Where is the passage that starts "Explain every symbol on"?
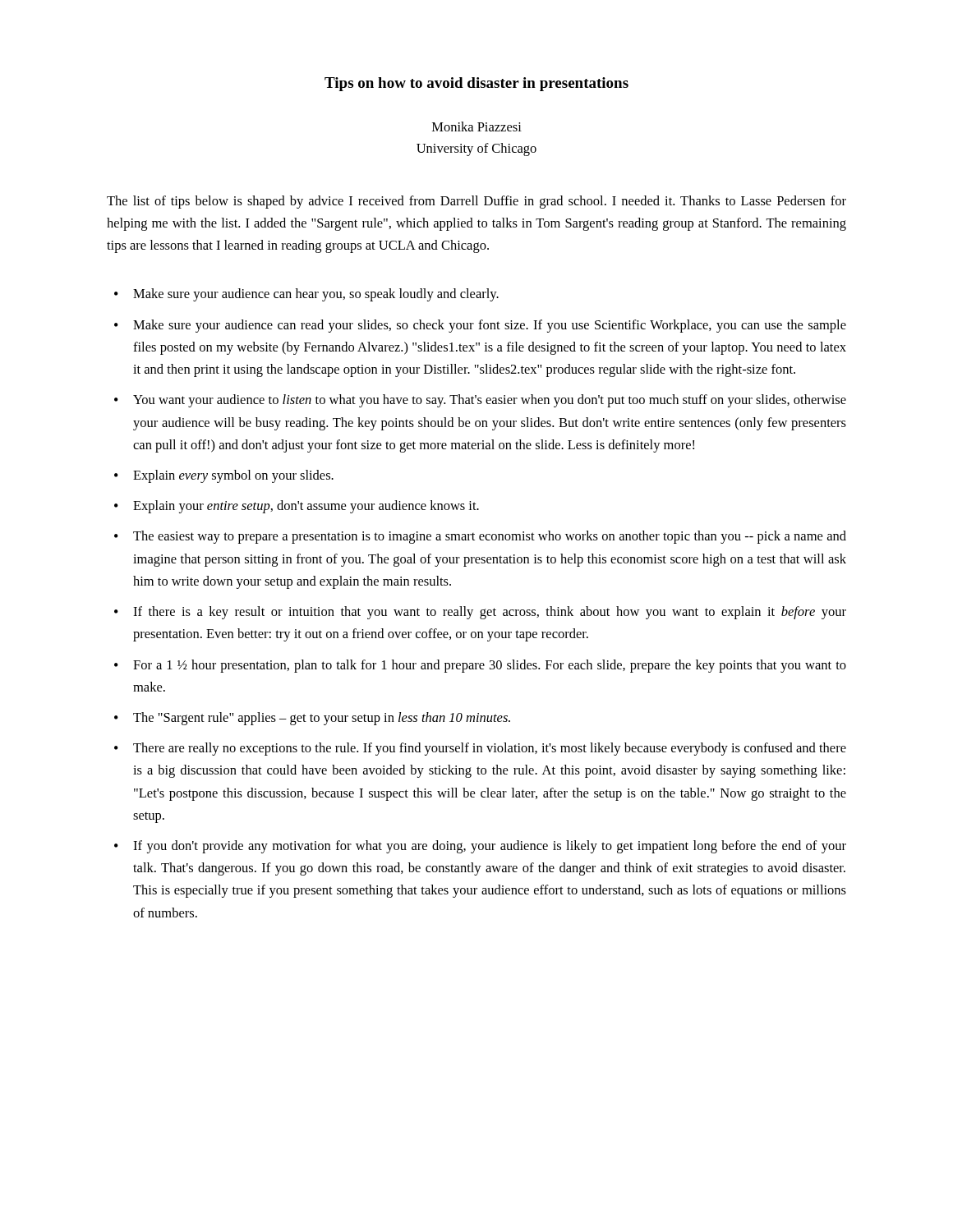The width and height of the screenshot is (953, 1232). pos(234,475)
